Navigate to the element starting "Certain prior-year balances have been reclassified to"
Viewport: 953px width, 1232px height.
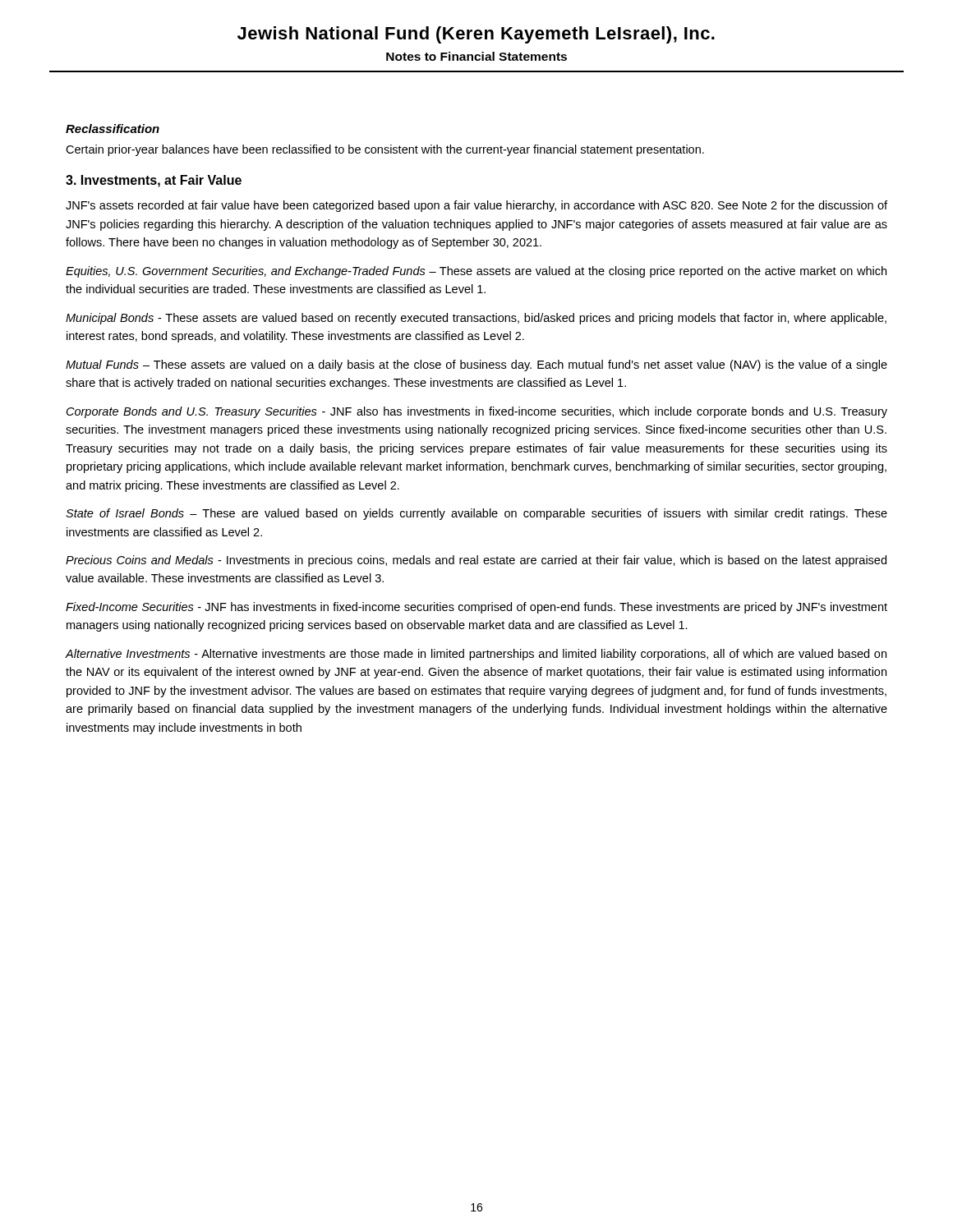click(476, 150)
